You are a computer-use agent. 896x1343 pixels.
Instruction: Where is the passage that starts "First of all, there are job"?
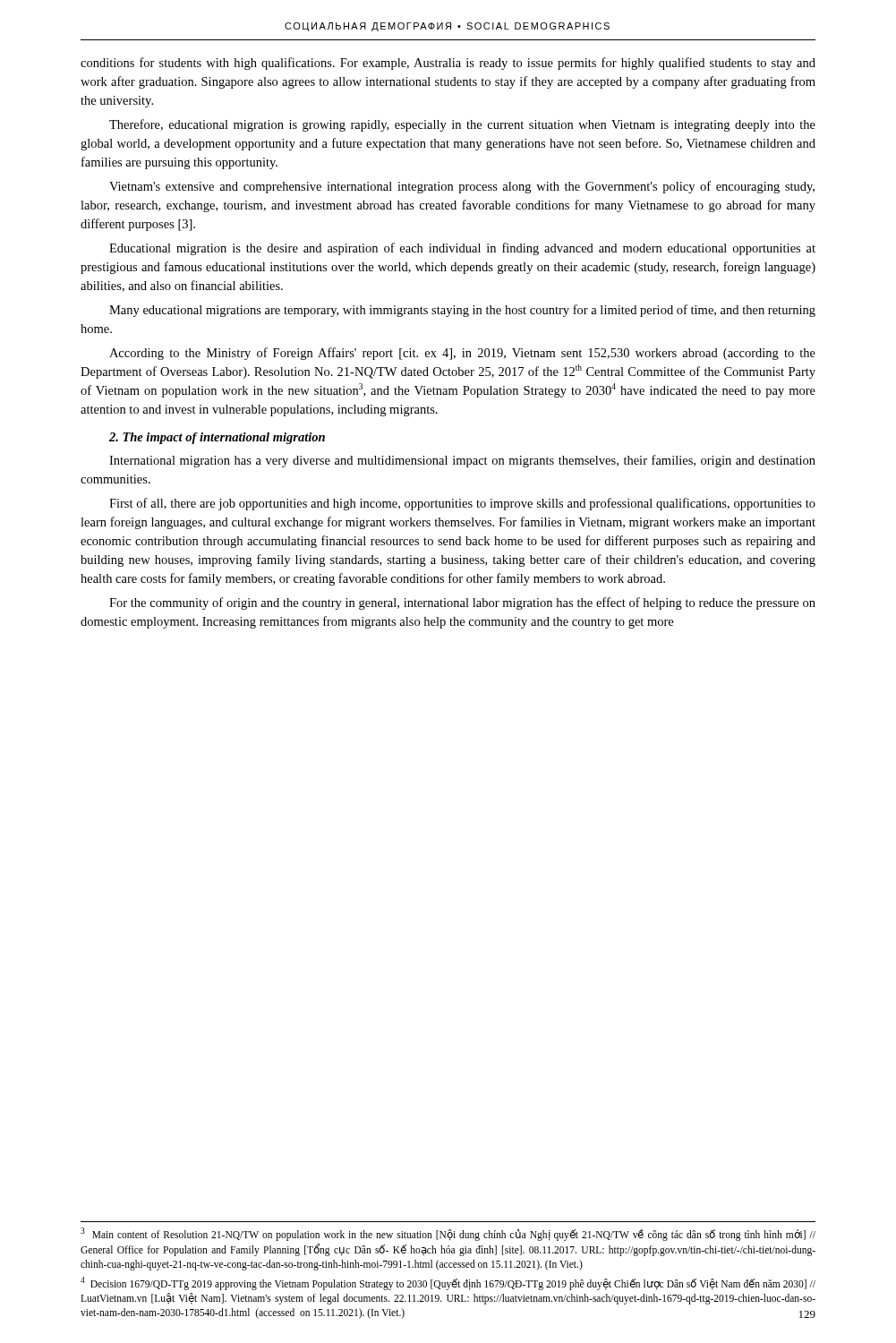pyautogui.click(x=448, y=542)
